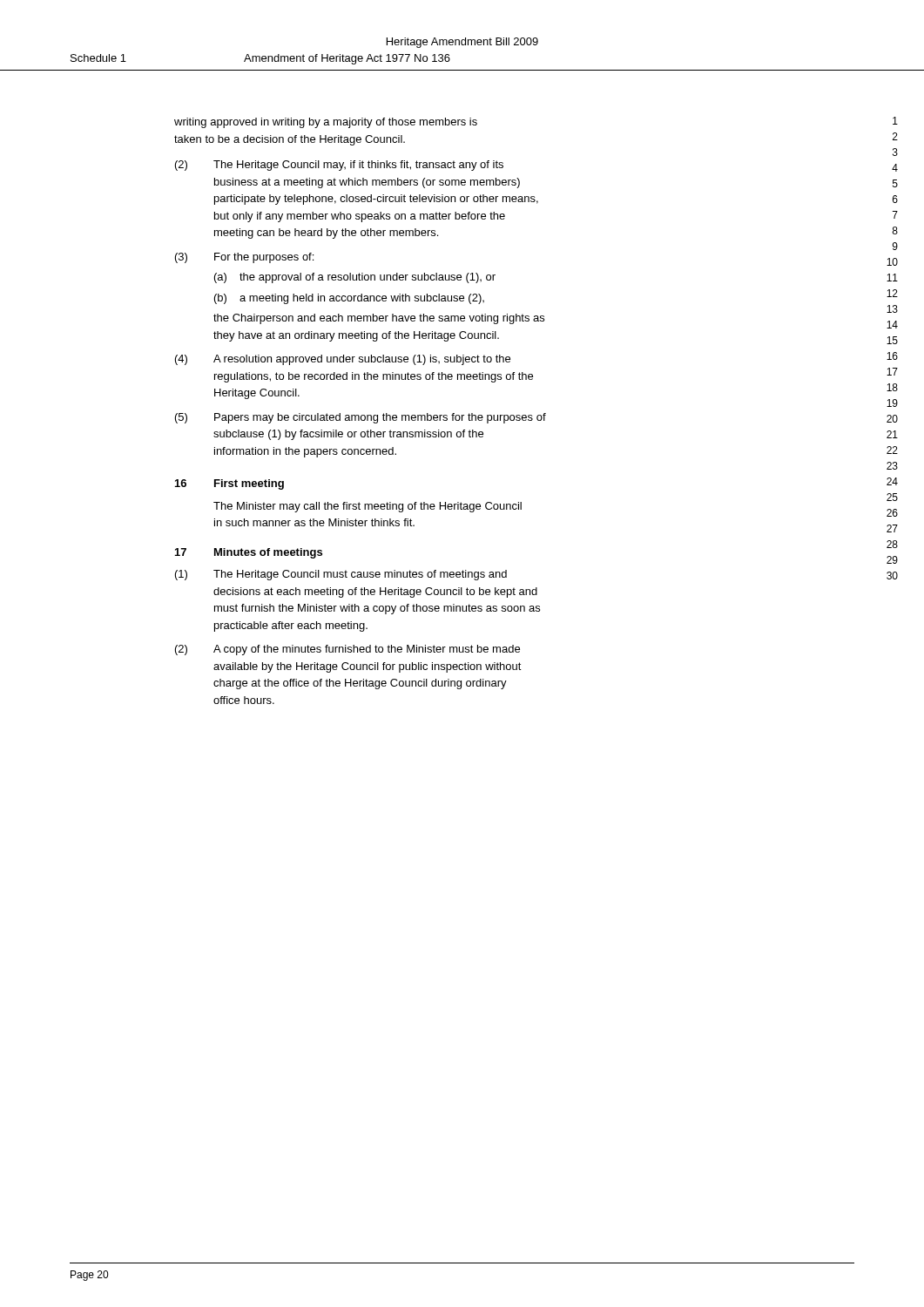Locate the text starting "The Minister may call the first meeting"
924x1307 pixels.
(368, 514)
